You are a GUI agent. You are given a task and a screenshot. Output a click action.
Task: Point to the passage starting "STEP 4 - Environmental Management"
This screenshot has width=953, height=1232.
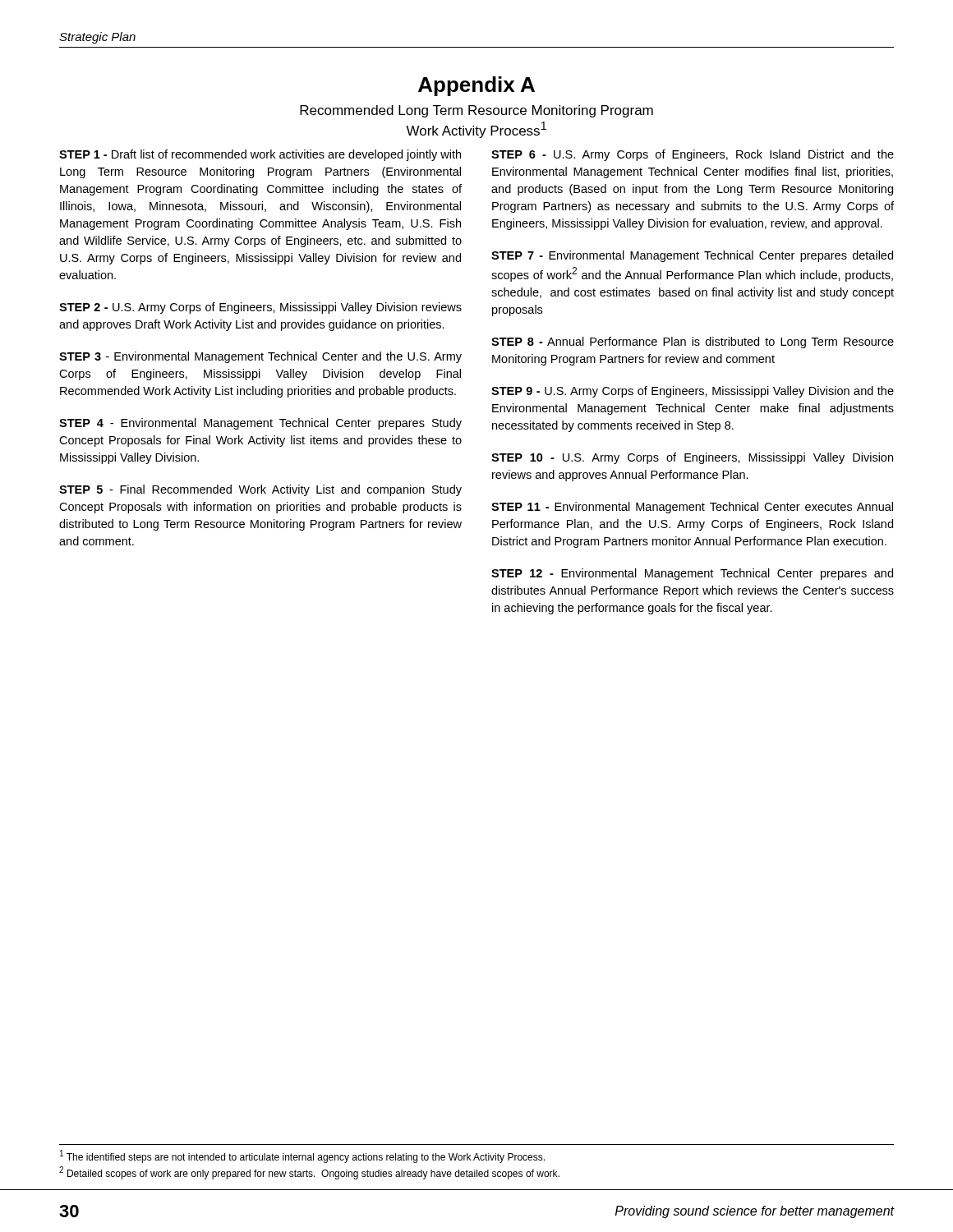[x=260, y=440]
